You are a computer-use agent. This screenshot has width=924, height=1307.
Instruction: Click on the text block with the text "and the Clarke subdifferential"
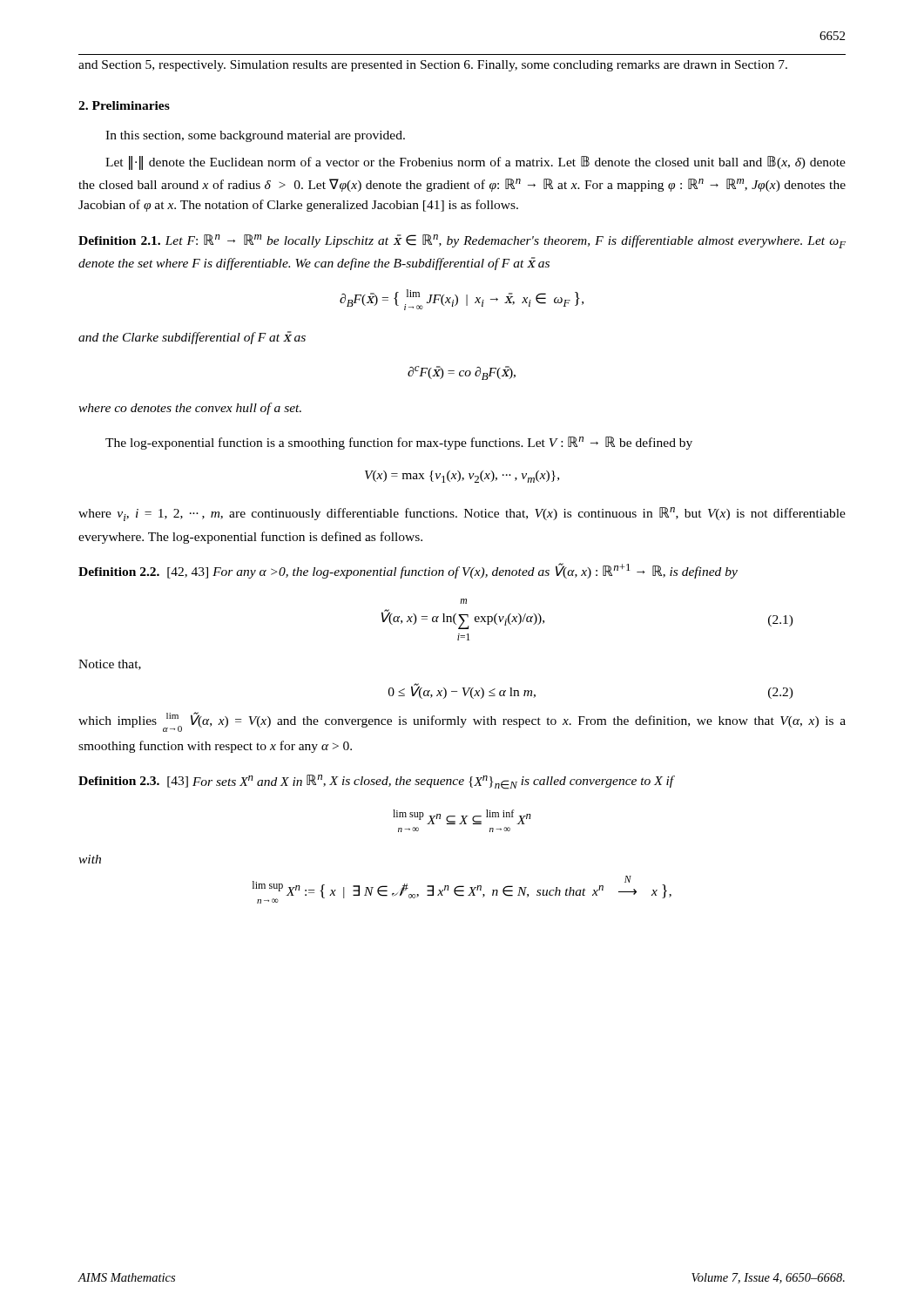[x=192, y=337]
